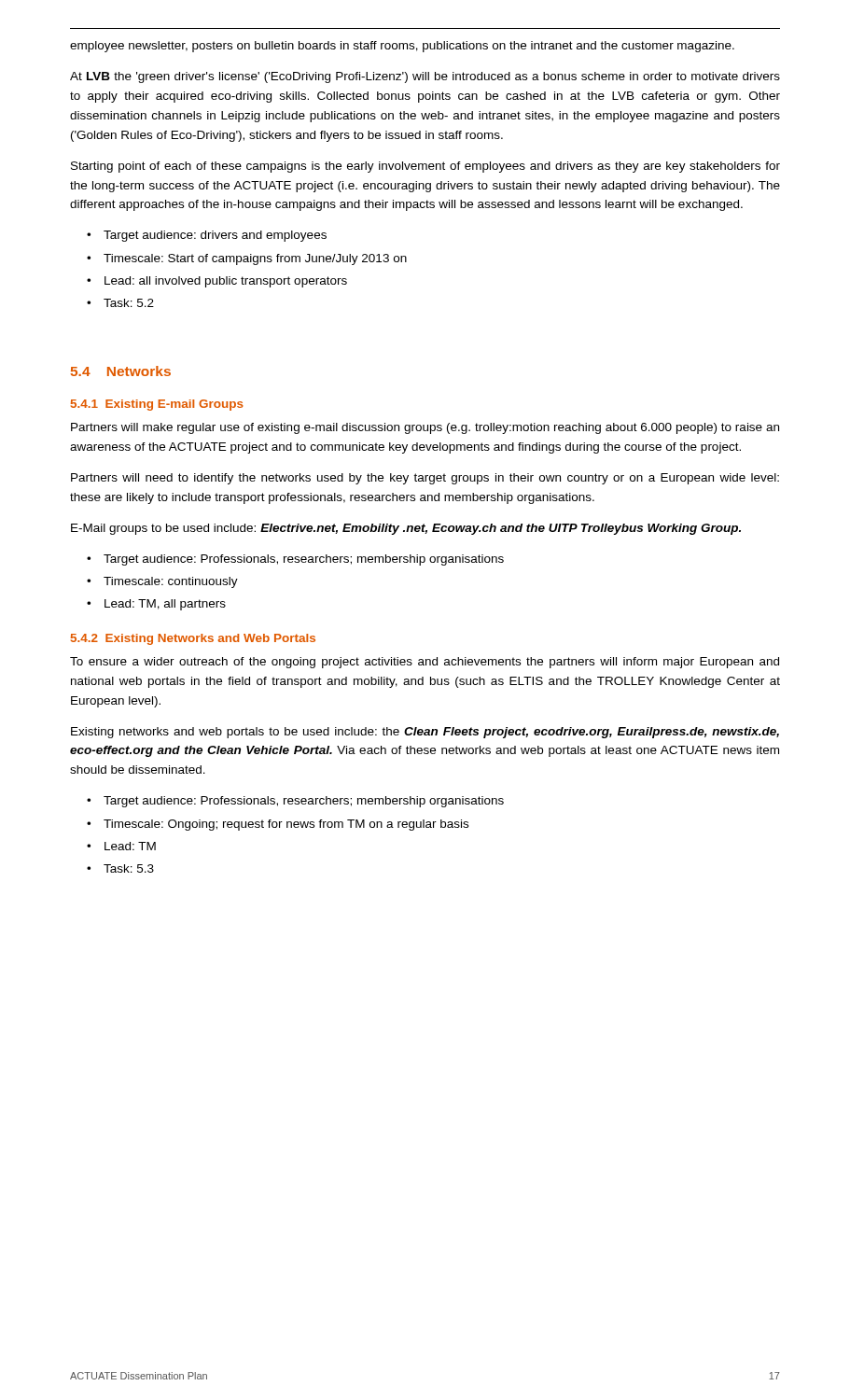Find "Lead: TM, all partners" on this page

(x=165, y=604)
